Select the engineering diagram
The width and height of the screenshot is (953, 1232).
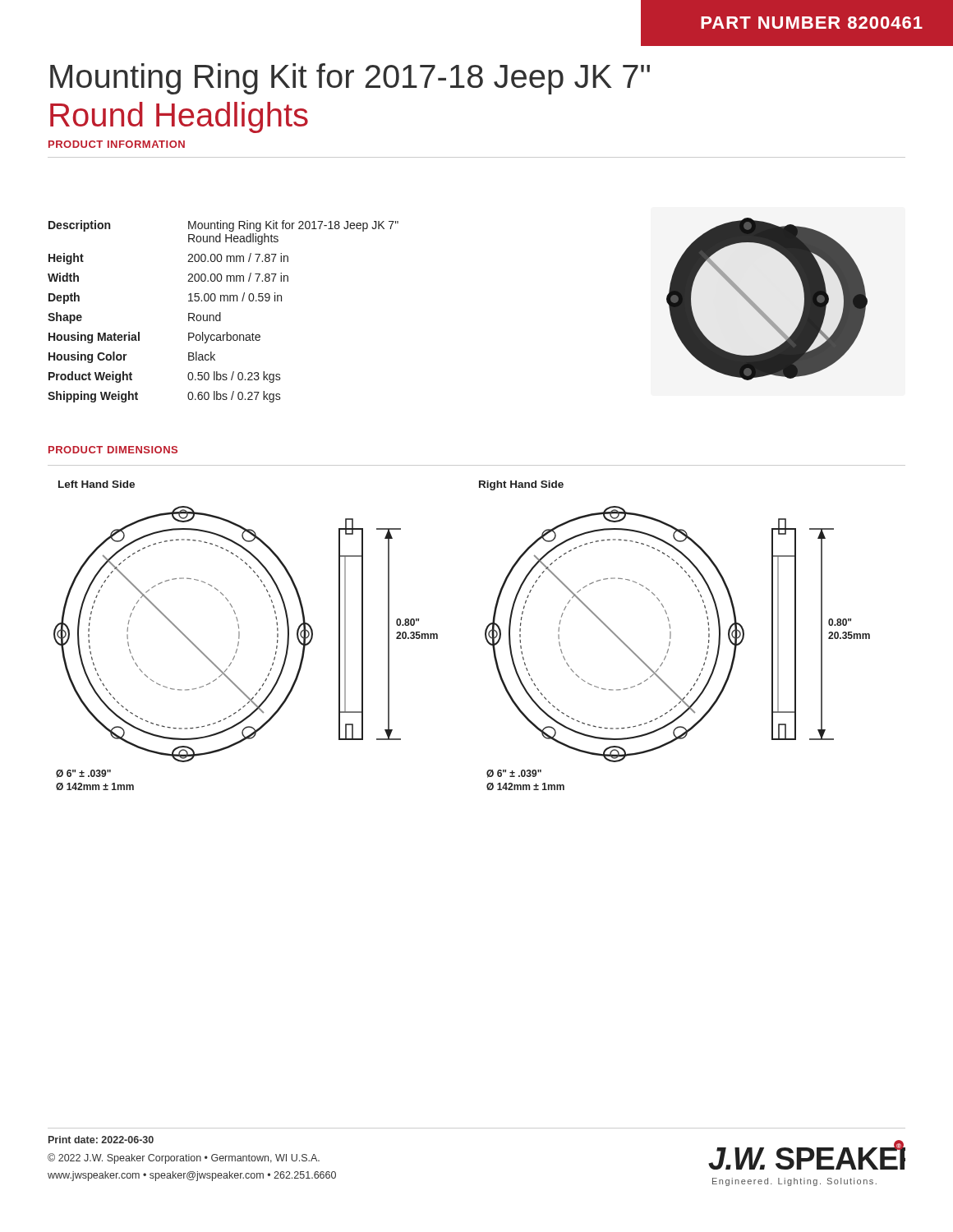pyautogui.click(x=476, y=630)
